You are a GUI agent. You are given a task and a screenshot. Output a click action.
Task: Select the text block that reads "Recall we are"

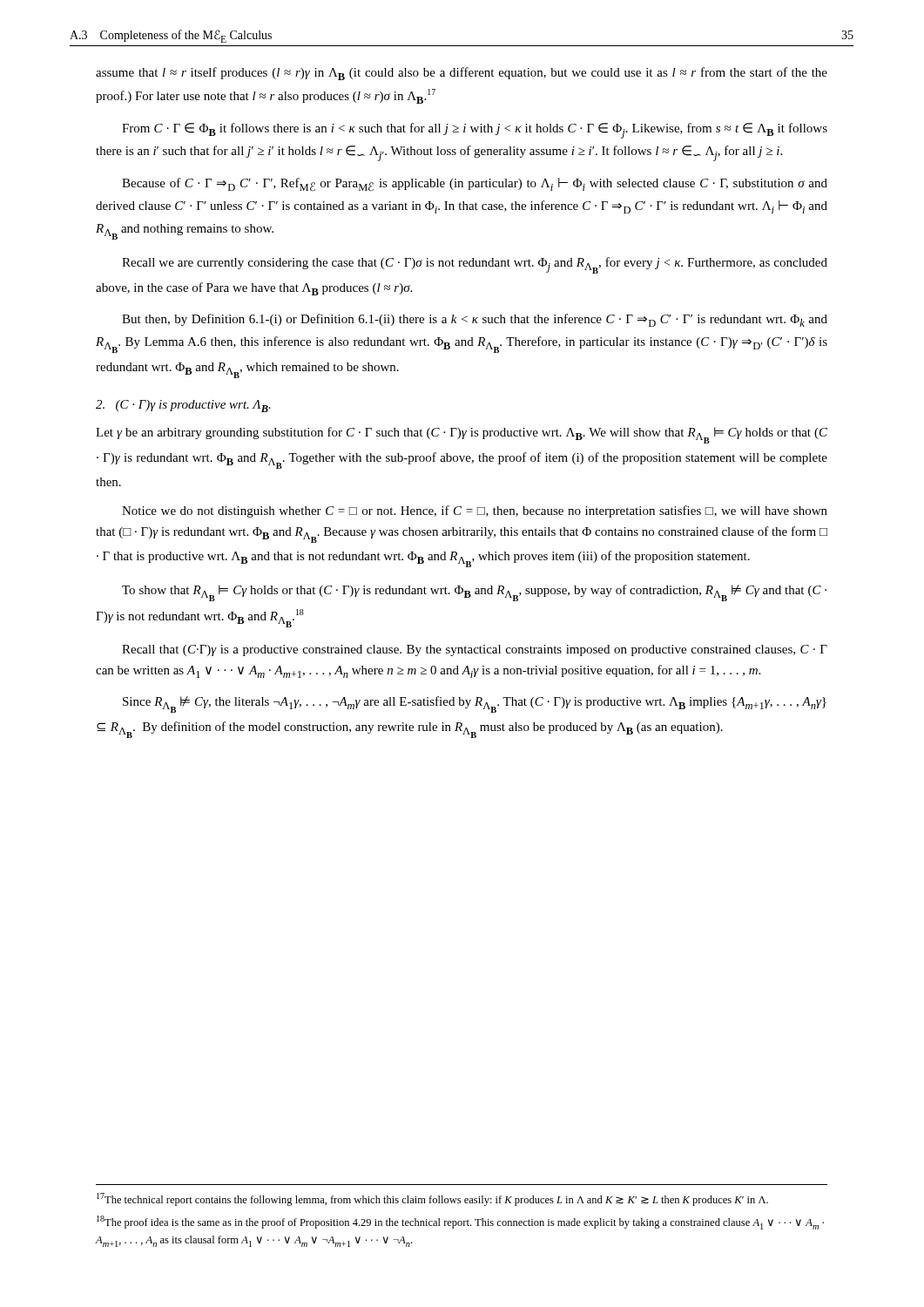click(462, 277)
